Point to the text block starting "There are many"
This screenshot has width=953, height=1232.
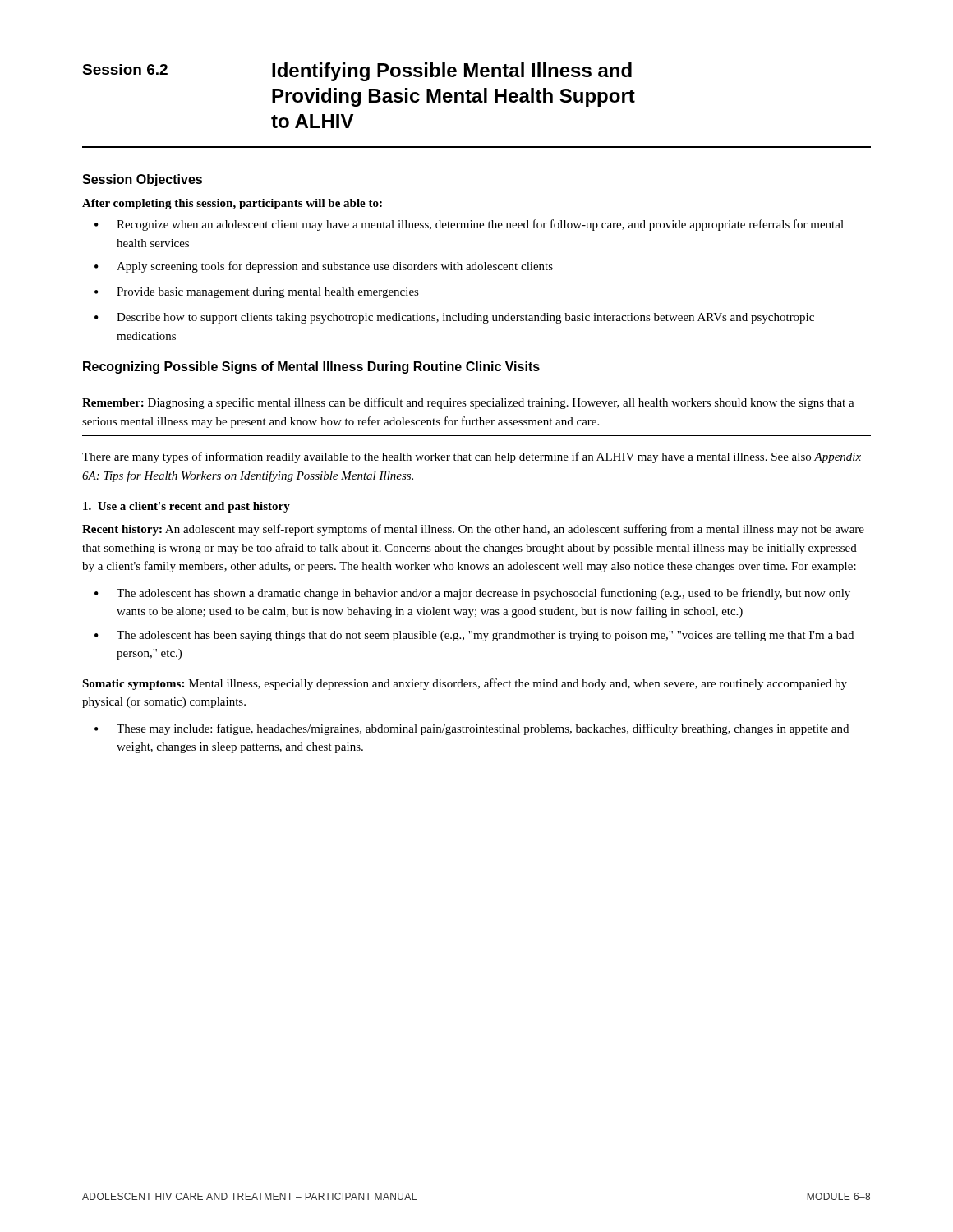[472, 466]
